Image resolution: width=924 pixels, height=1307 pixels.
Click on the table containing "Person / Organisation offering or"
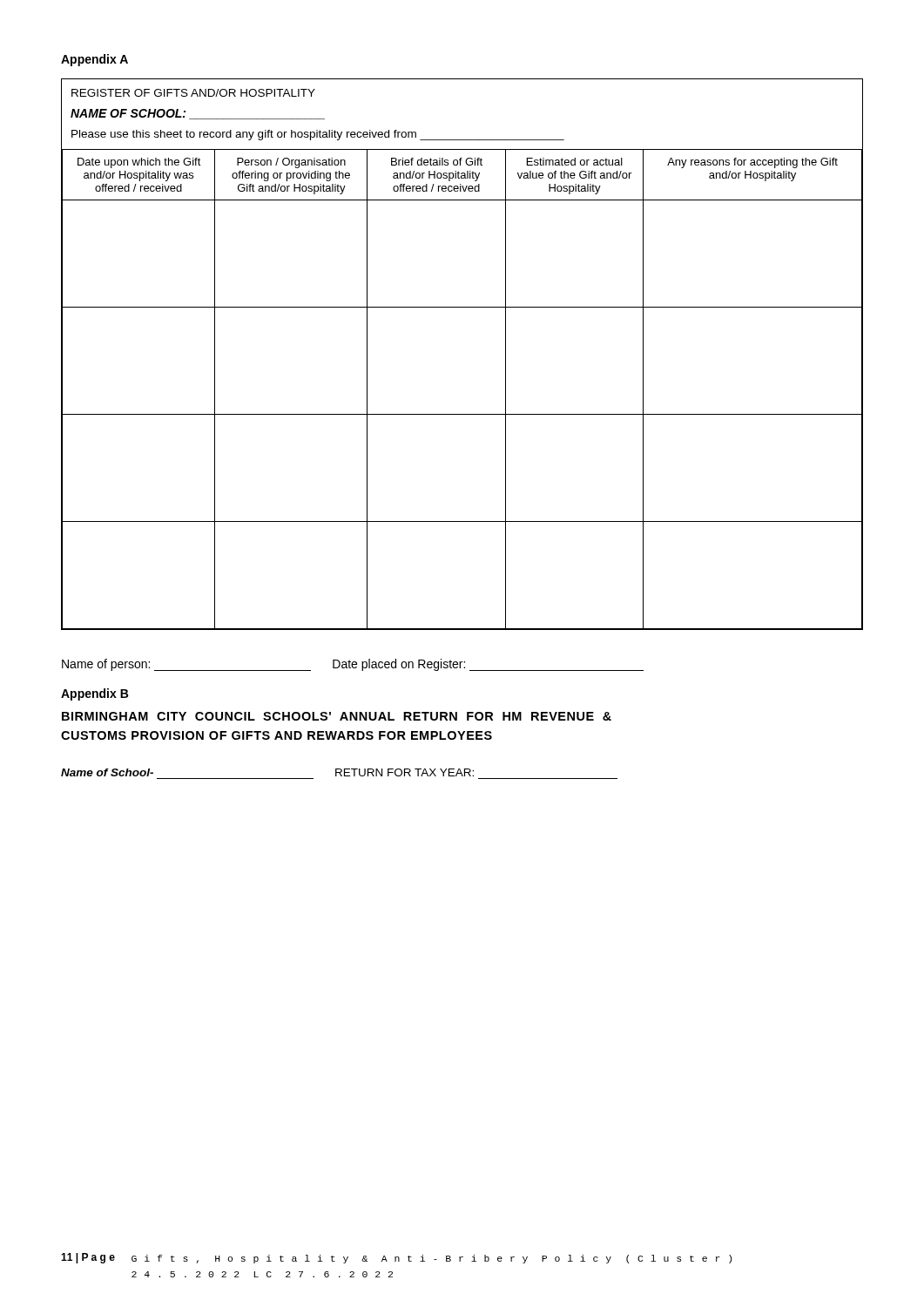click(462, 354)
